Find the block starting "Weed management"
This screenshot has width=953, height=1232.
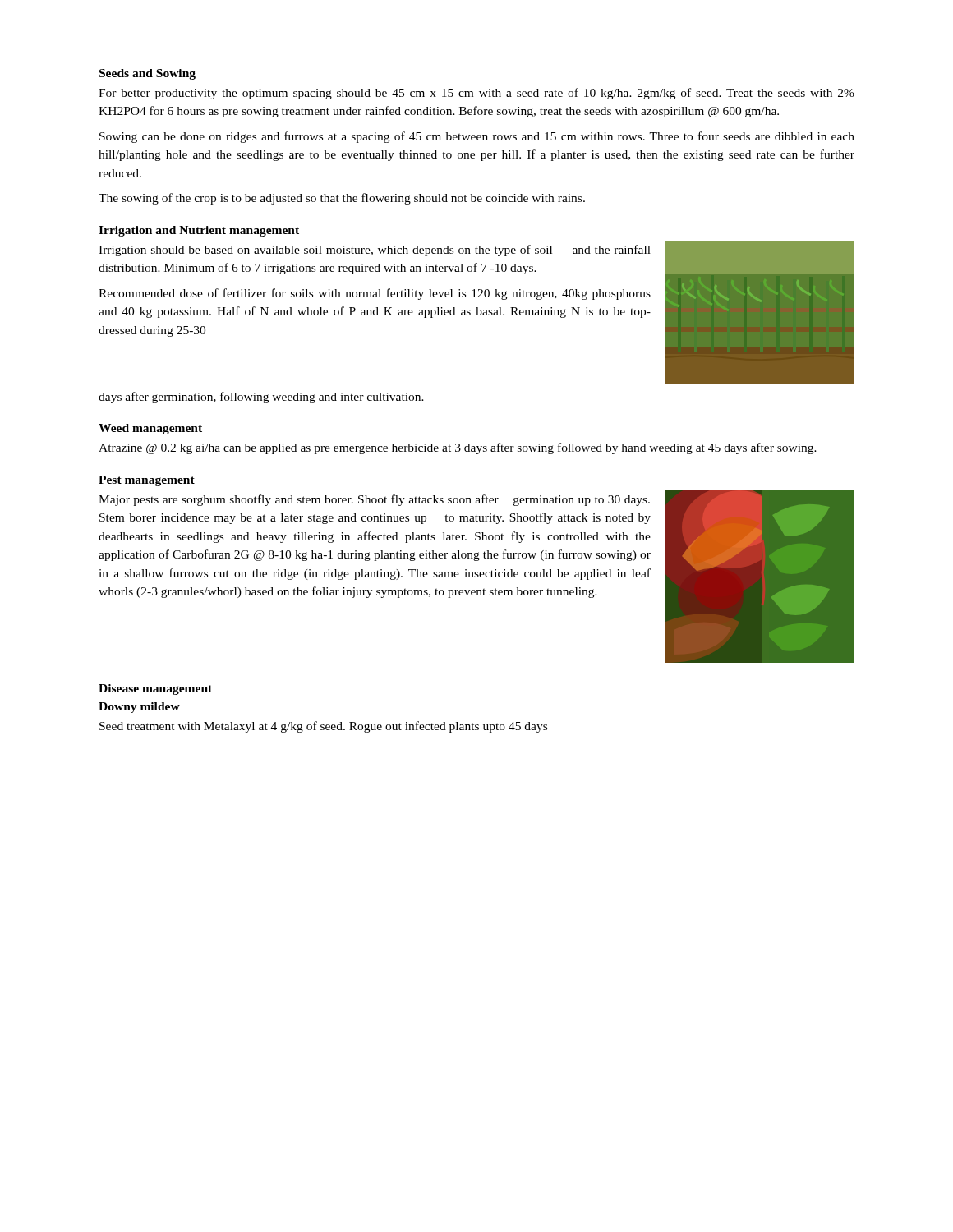tap(150, 428)
